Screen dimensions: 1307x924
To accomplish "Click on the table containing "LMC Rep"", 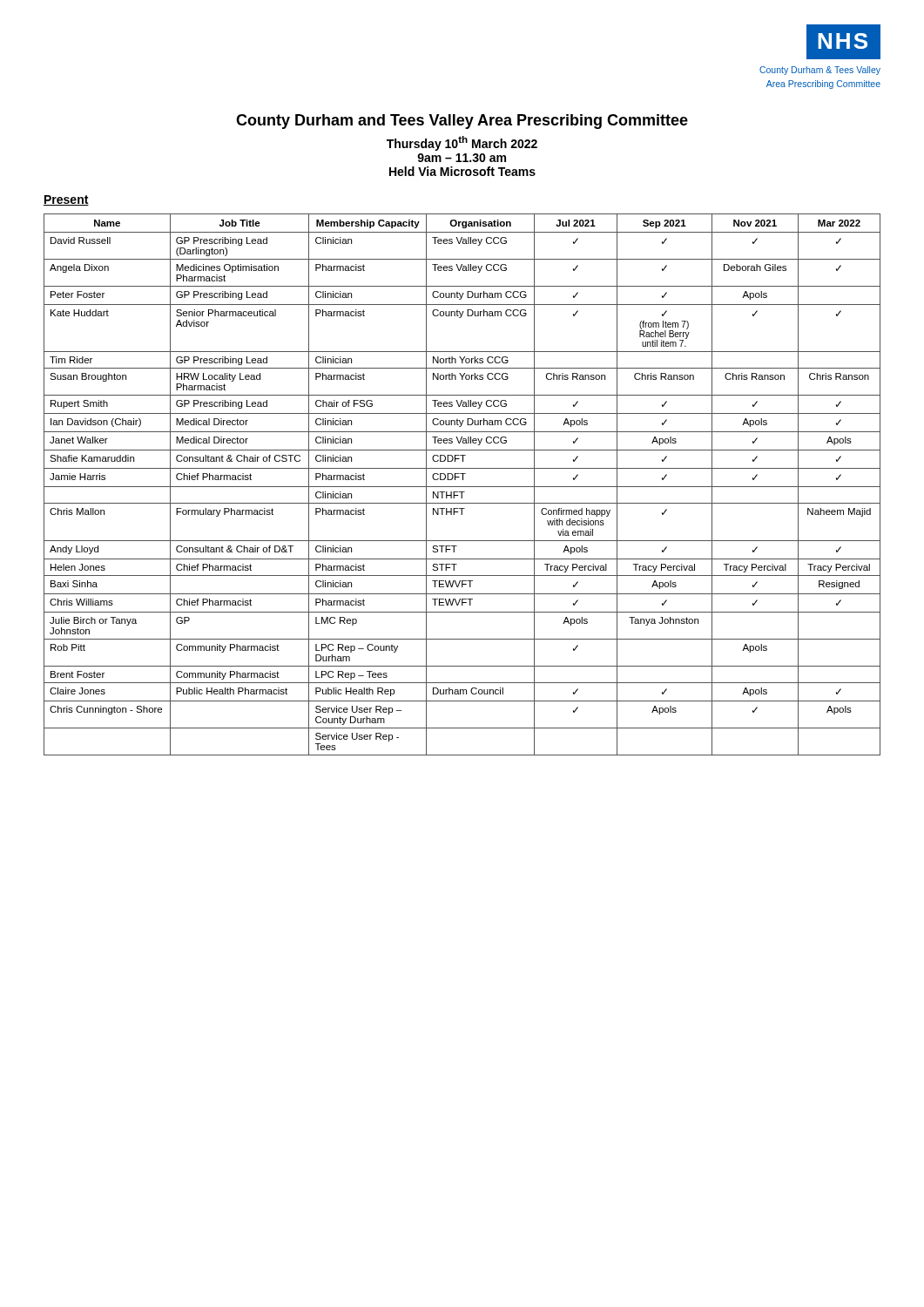I will pyautogui.click(x=462, y=484).
